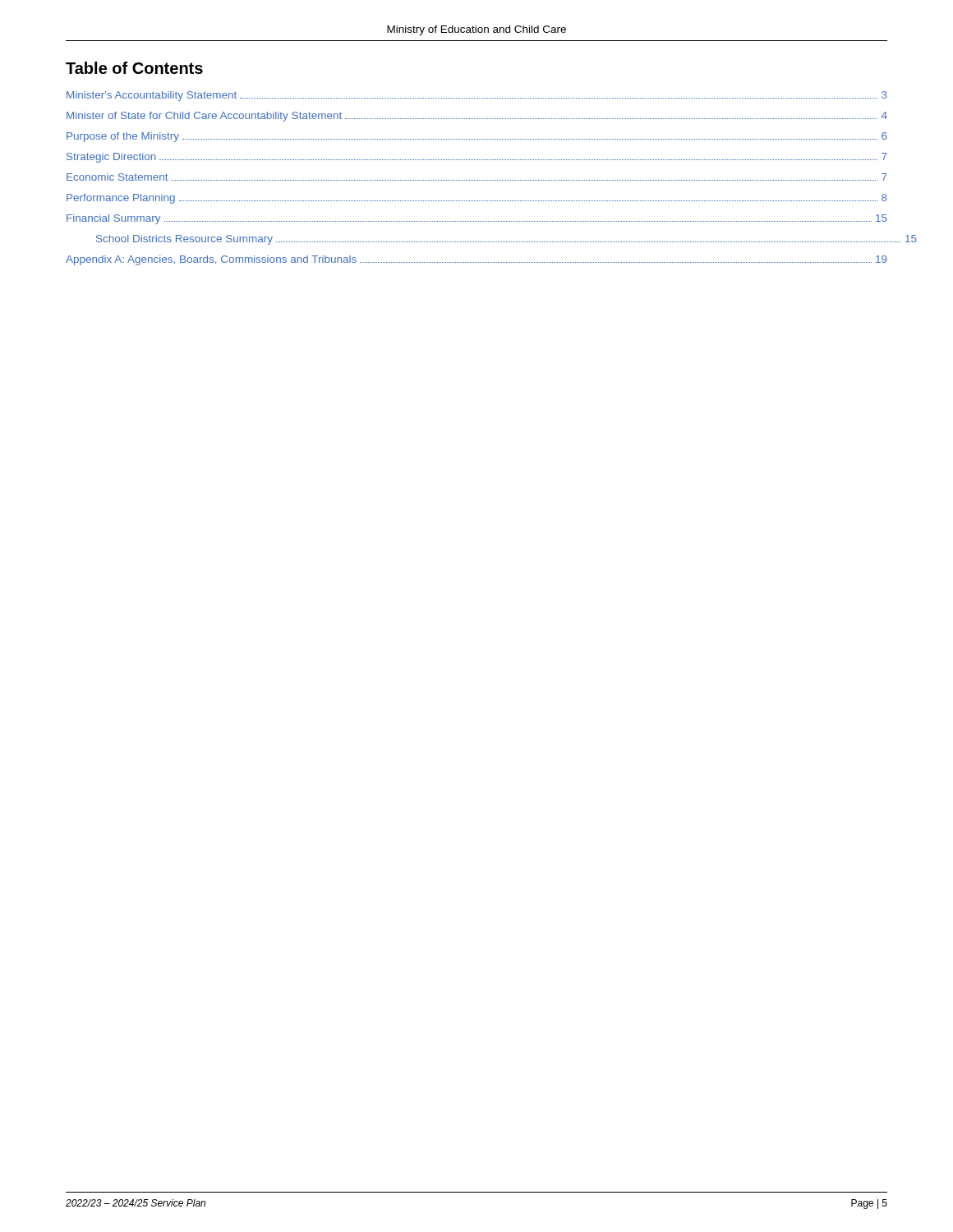
Task: Navigate to the passage starting "Minister of State for Child Care Accountability Statement"
Action: 476,115
